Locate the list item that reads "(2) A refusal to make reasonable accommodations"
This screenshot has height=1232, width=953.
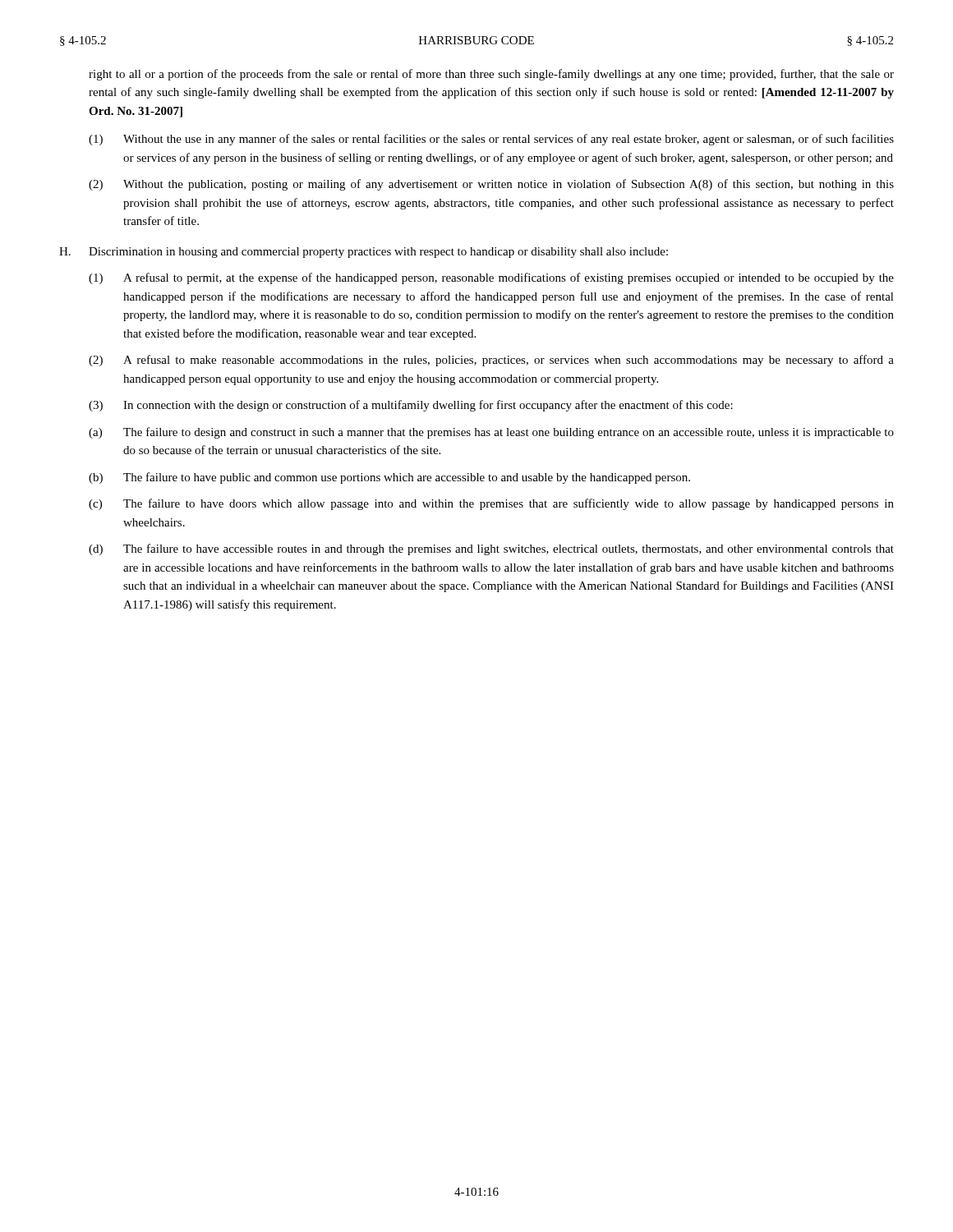point(491,369)
